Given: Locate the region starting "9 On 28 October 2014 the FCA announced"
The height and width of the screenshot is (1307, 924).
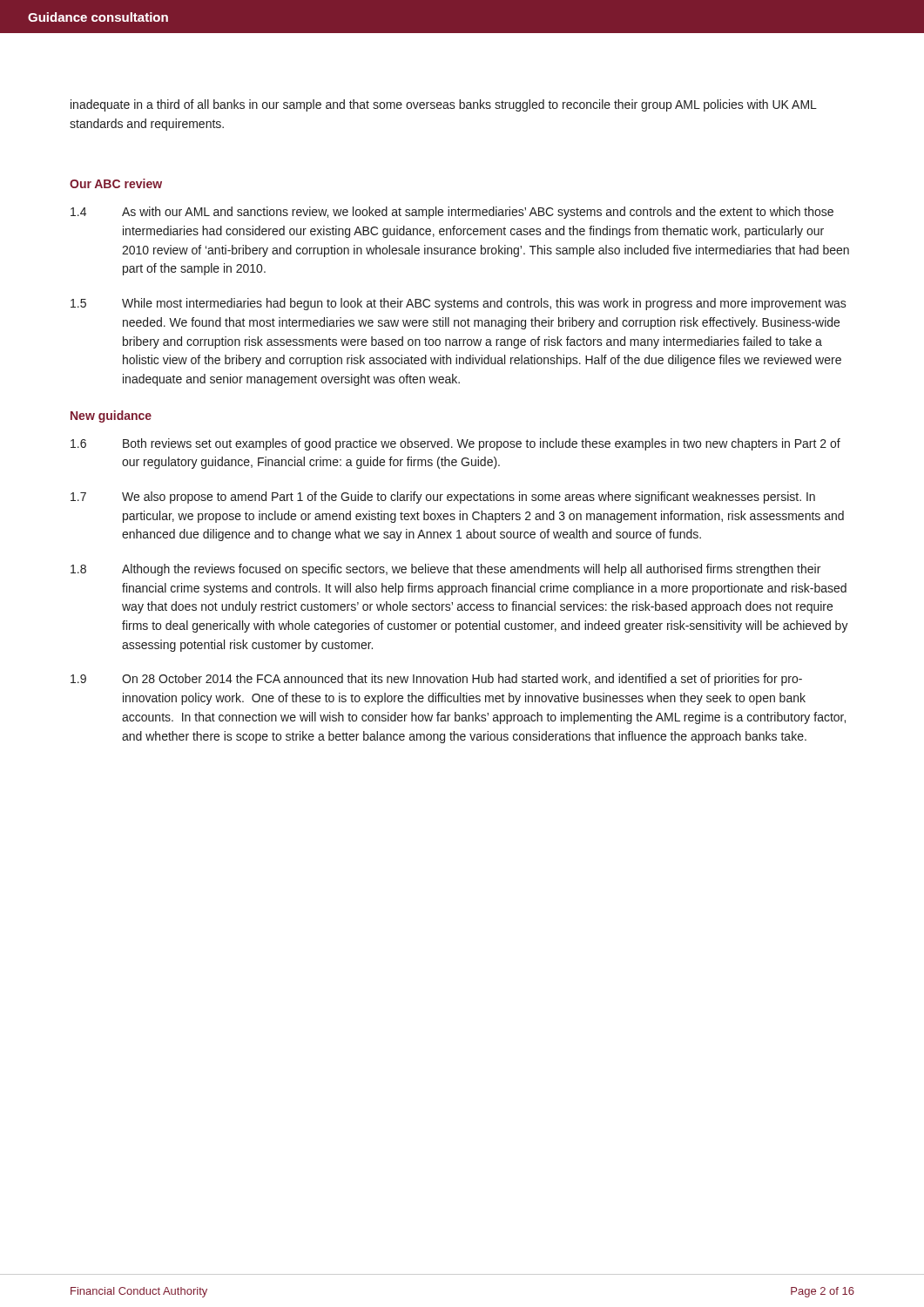Looking at the screenshot, I should (462, 708).
